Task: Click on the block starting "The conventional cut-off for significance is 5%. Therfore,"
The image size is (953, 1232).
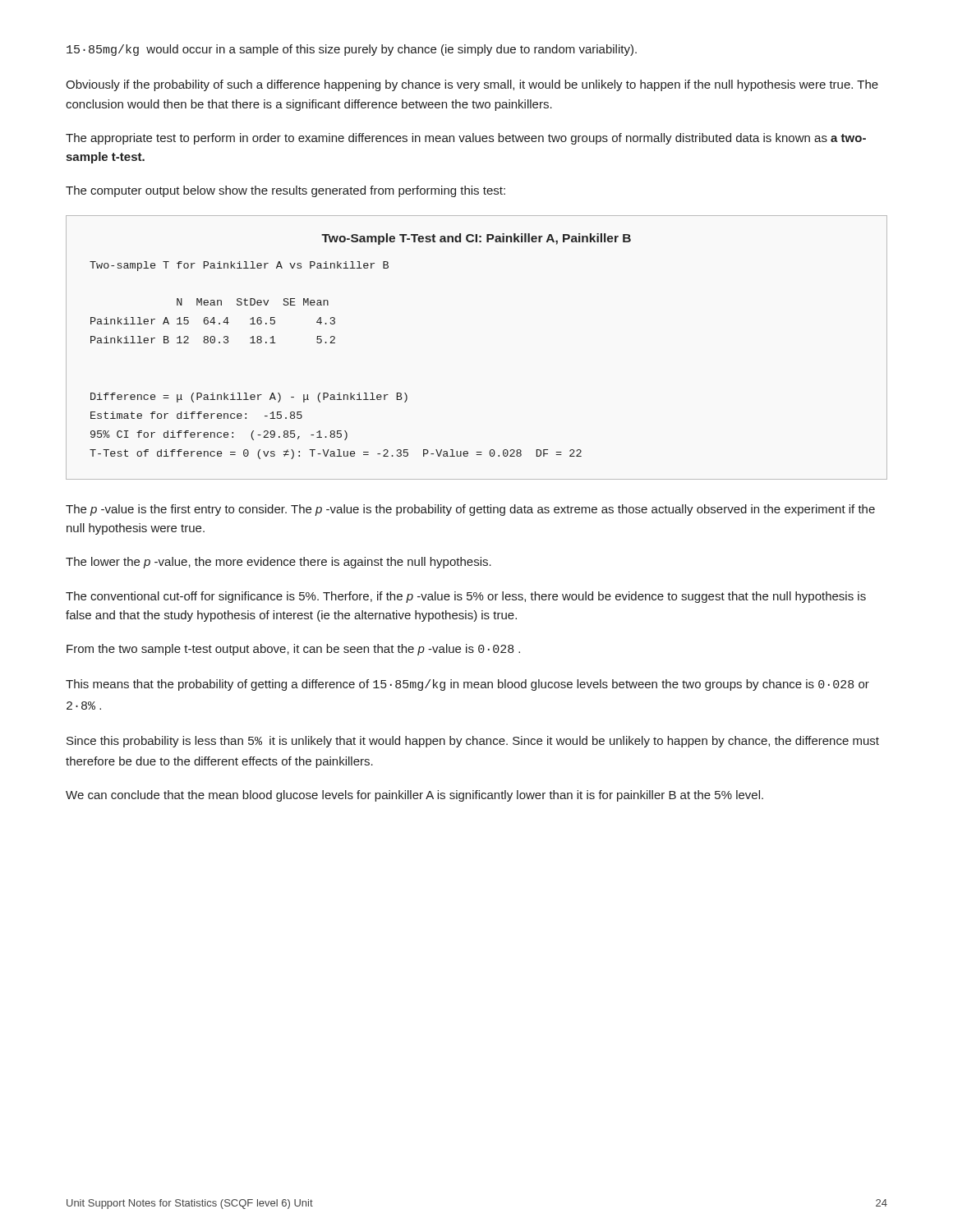Action: pos(466,605)
